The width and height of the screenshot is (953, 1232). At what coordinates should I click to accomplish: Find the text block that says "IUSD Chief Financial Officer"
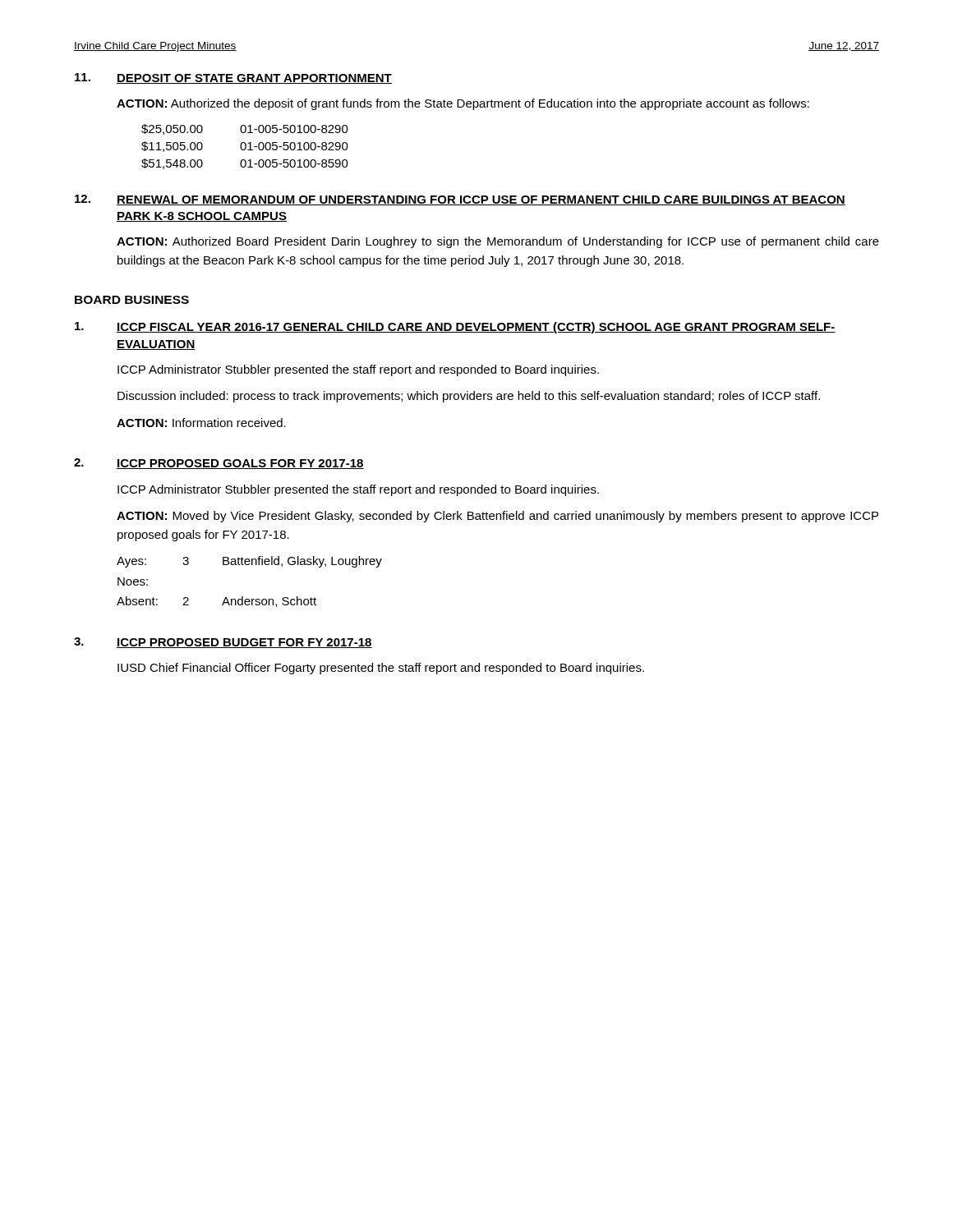click(381, 667)
